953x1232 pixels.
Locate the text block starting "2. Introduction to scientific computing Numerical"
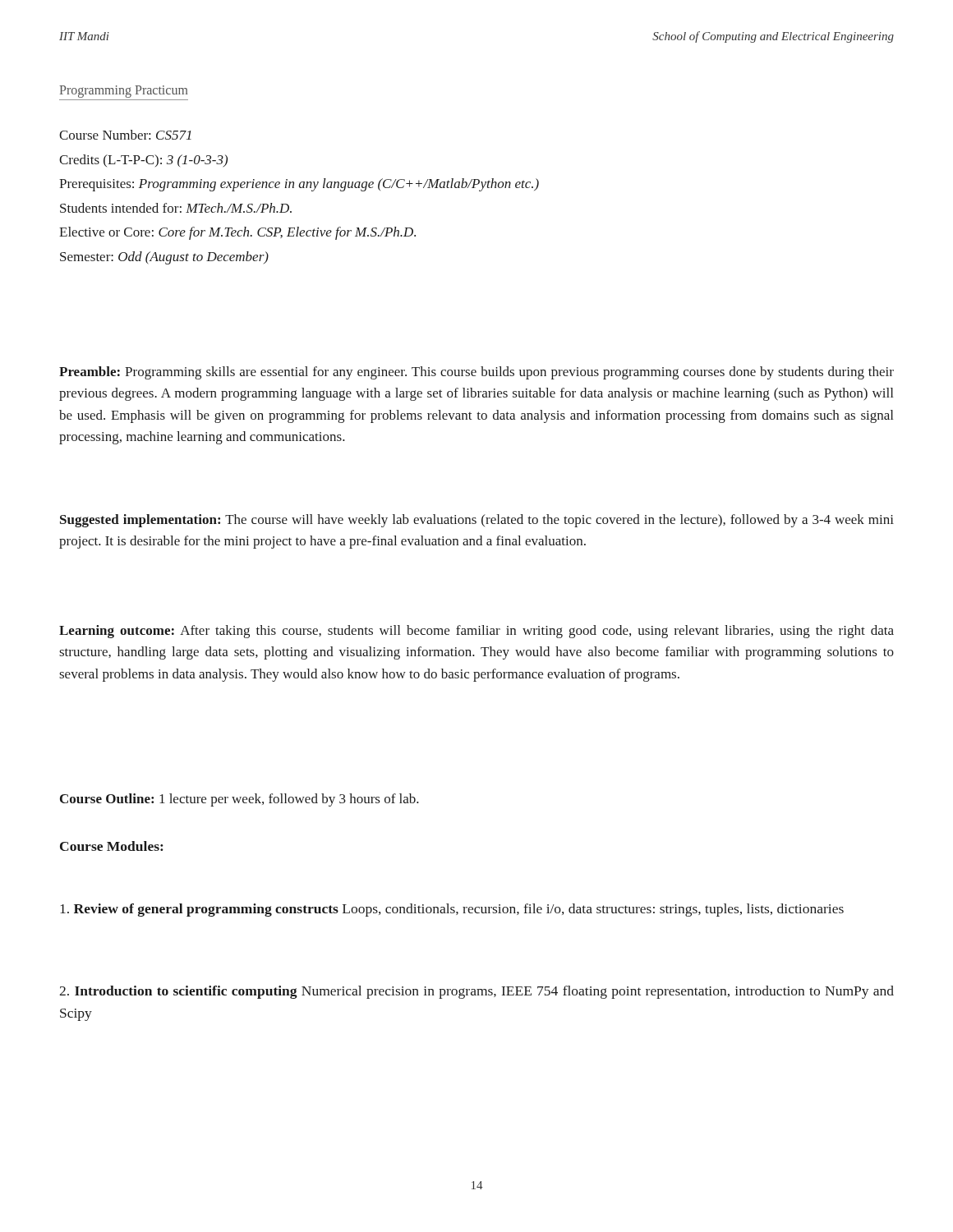[476, 1002]
